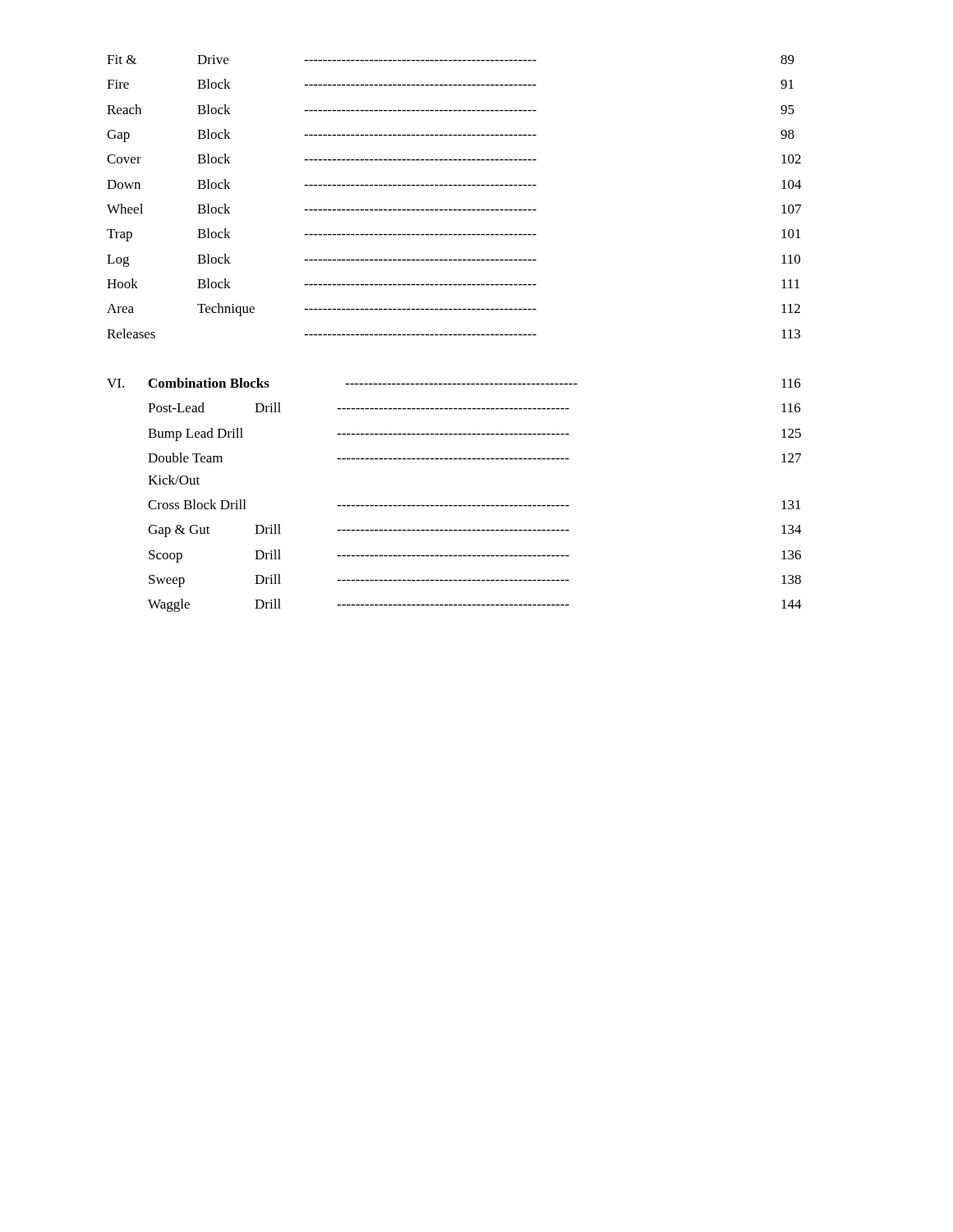
Task: Click on the text block starting "Post-Lead Drill -------------------------------------------------- 116"
Action: coord(485,409)
